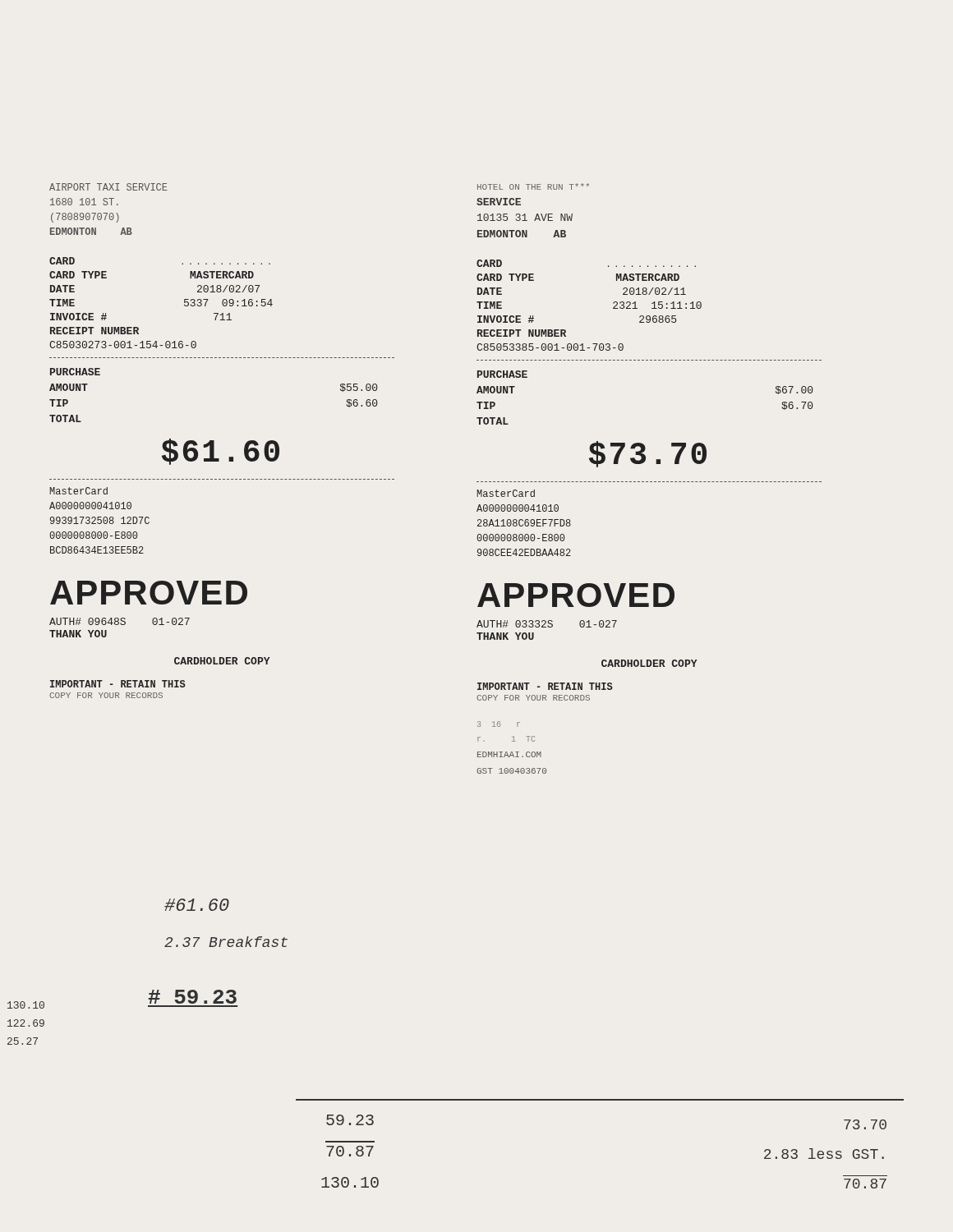
Task: Select the table that reads "5337 09:16:54"
Action: [x=222, y=306]
